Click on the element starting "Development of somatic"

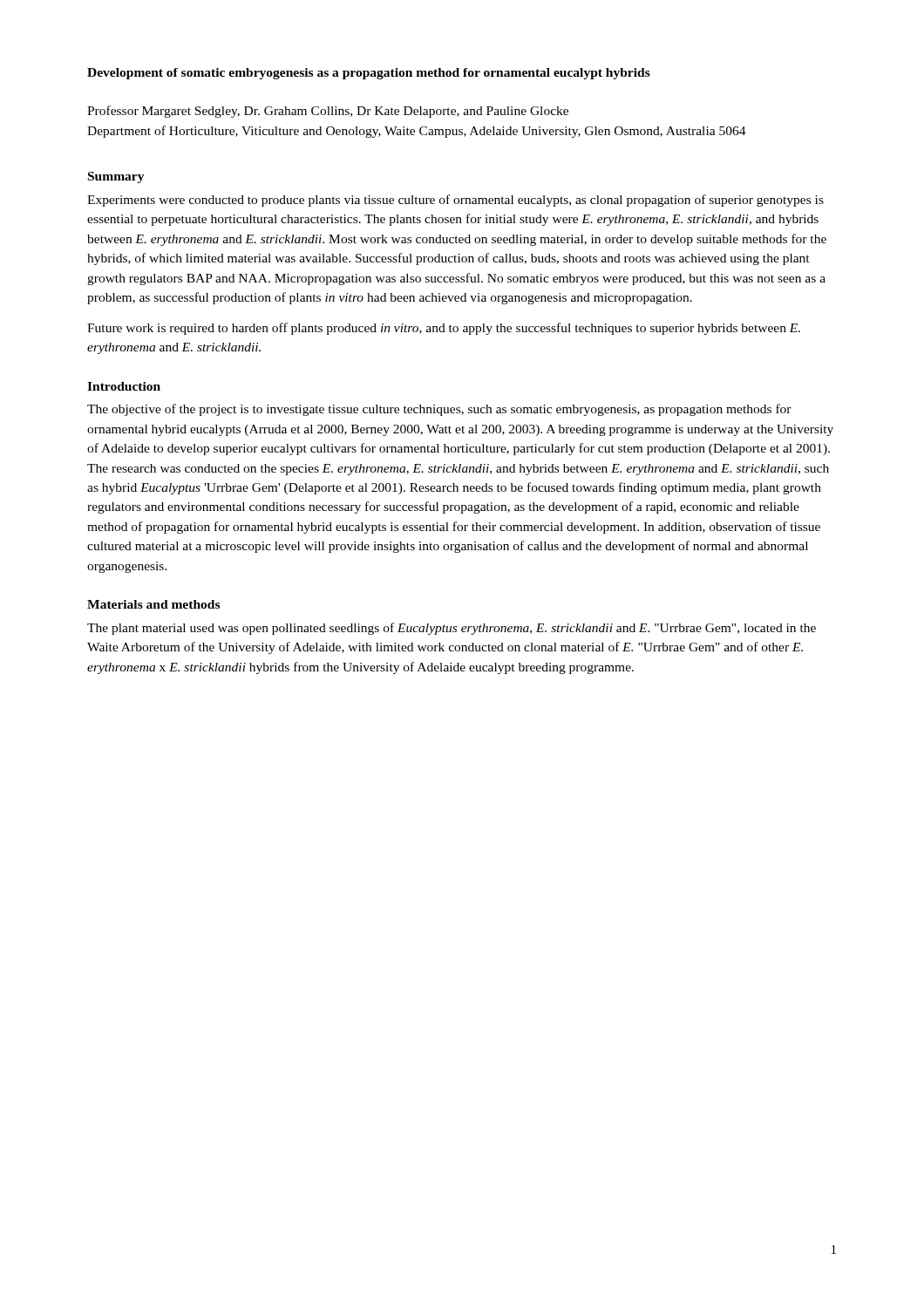(x=369, y=72)
